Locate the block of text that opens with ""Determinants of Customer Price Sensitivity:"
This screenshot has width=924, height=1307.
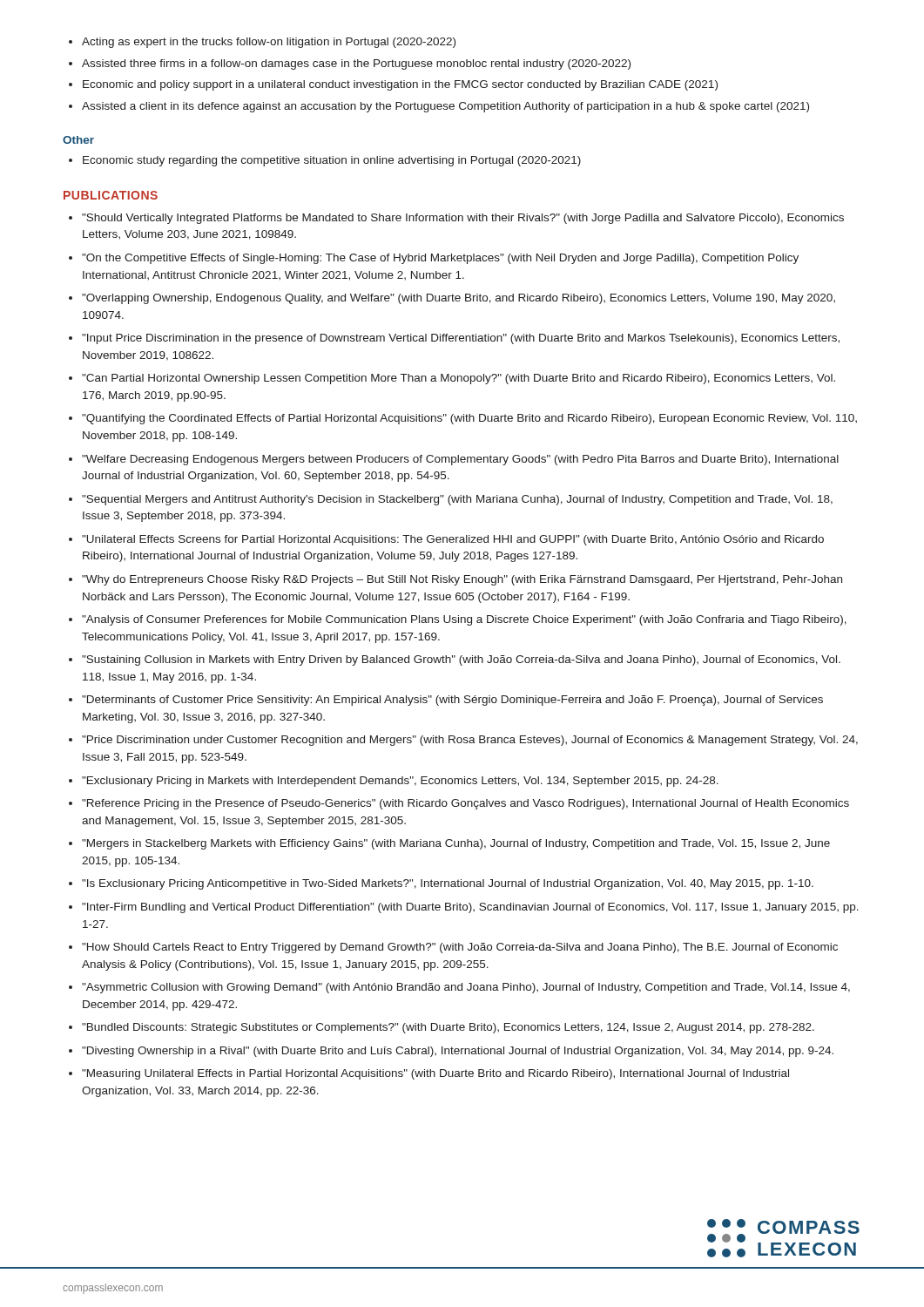click(x=453, y=708)
